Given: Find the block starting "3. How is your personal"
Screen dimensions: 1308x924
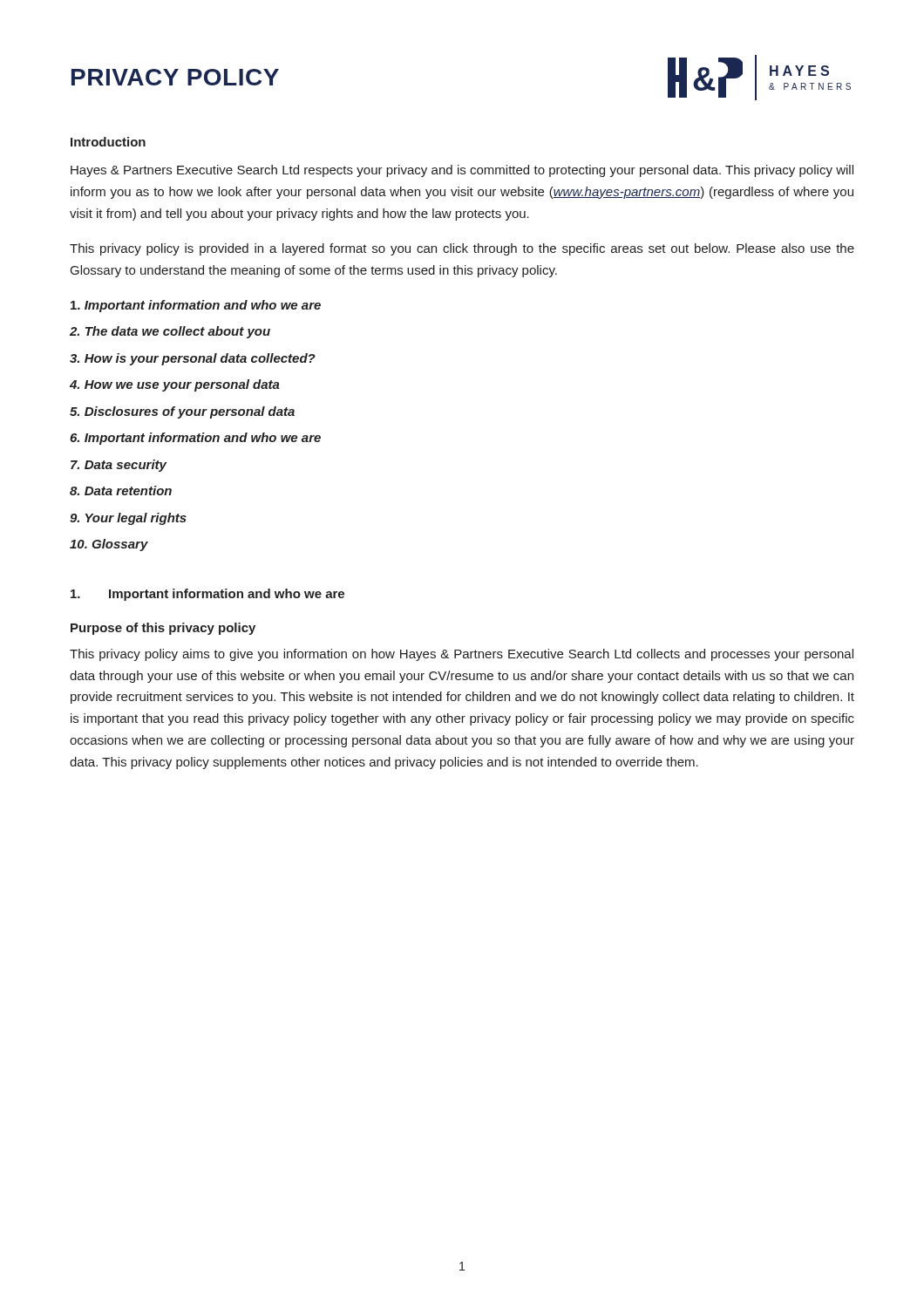Looking at the screenshot, I should tap(193, 358).
